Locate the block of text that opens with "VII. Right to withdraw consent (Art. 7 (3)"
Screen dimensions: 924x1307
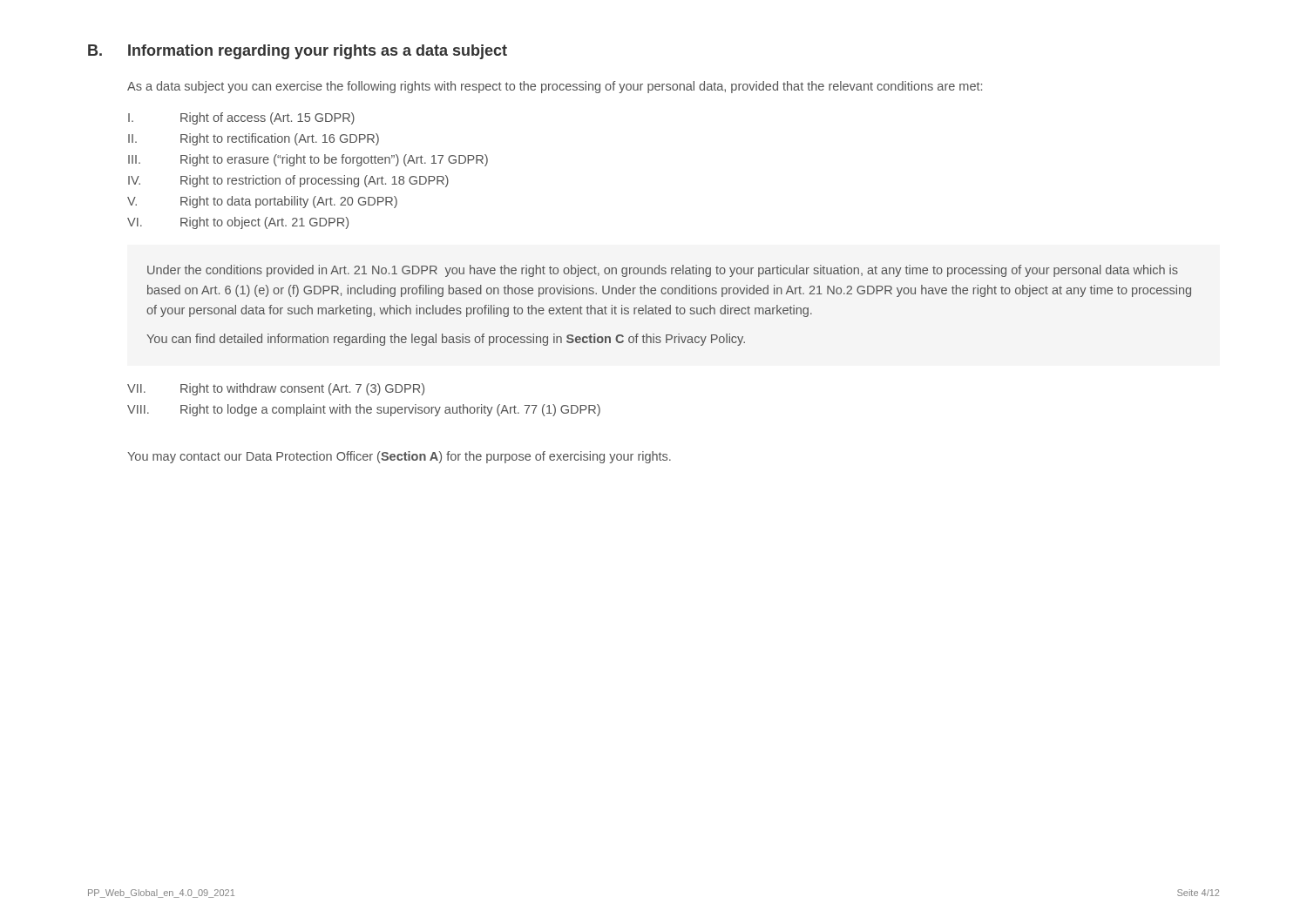tap(276, 388)
